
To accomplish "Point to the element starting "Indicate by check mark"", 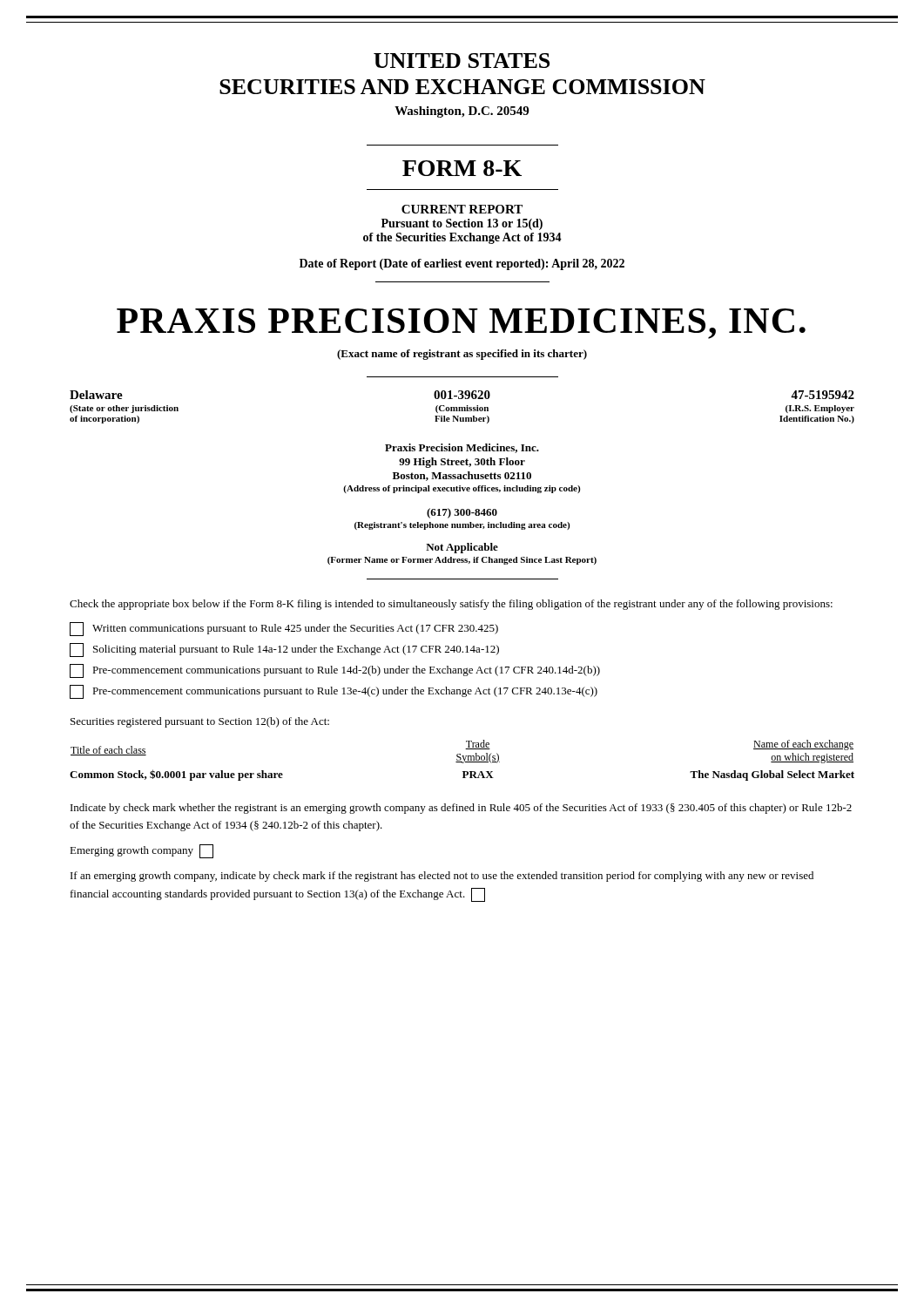I will pos(461,816).
